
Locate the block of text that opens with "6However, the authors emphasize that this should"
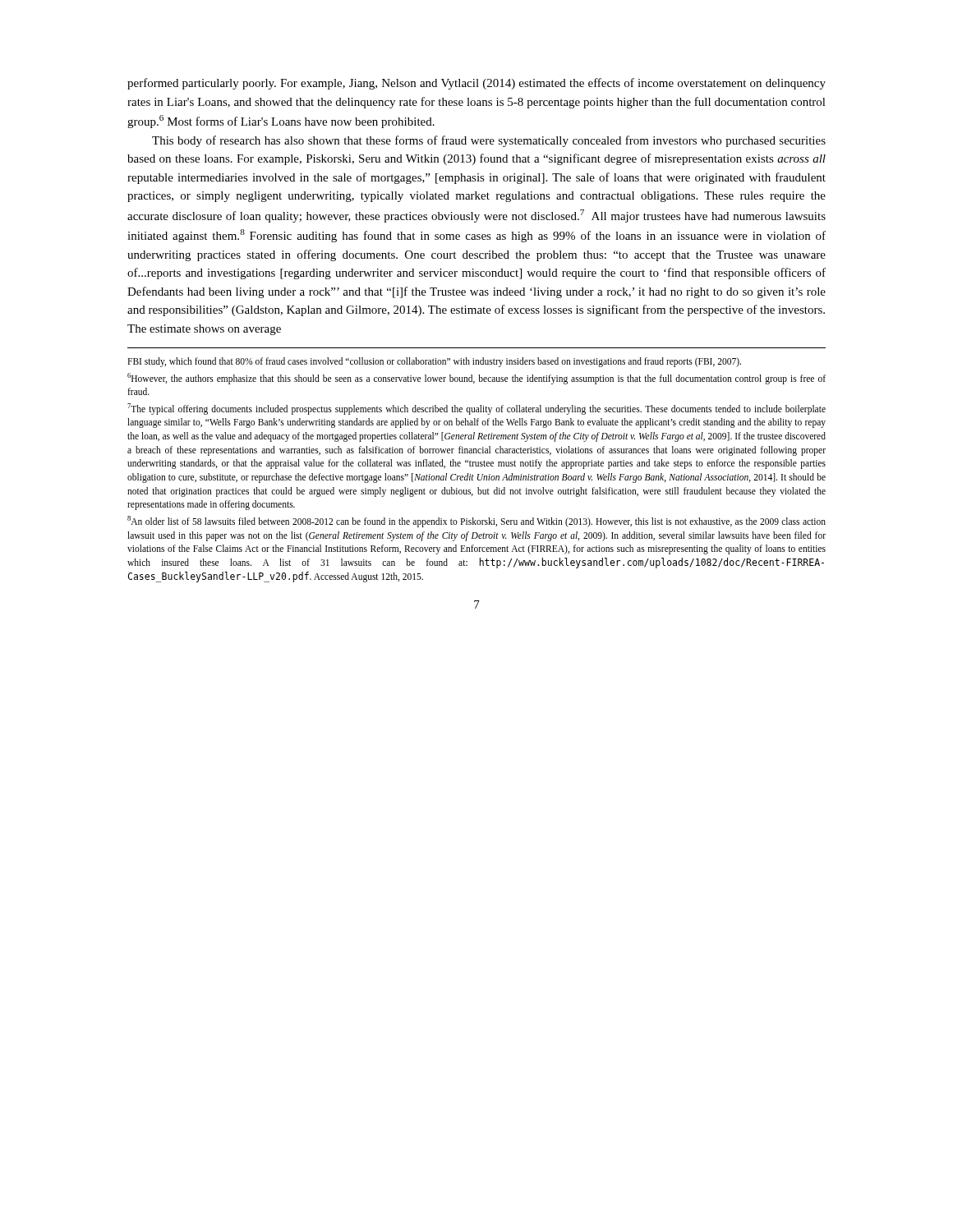(x=476, y=385)
